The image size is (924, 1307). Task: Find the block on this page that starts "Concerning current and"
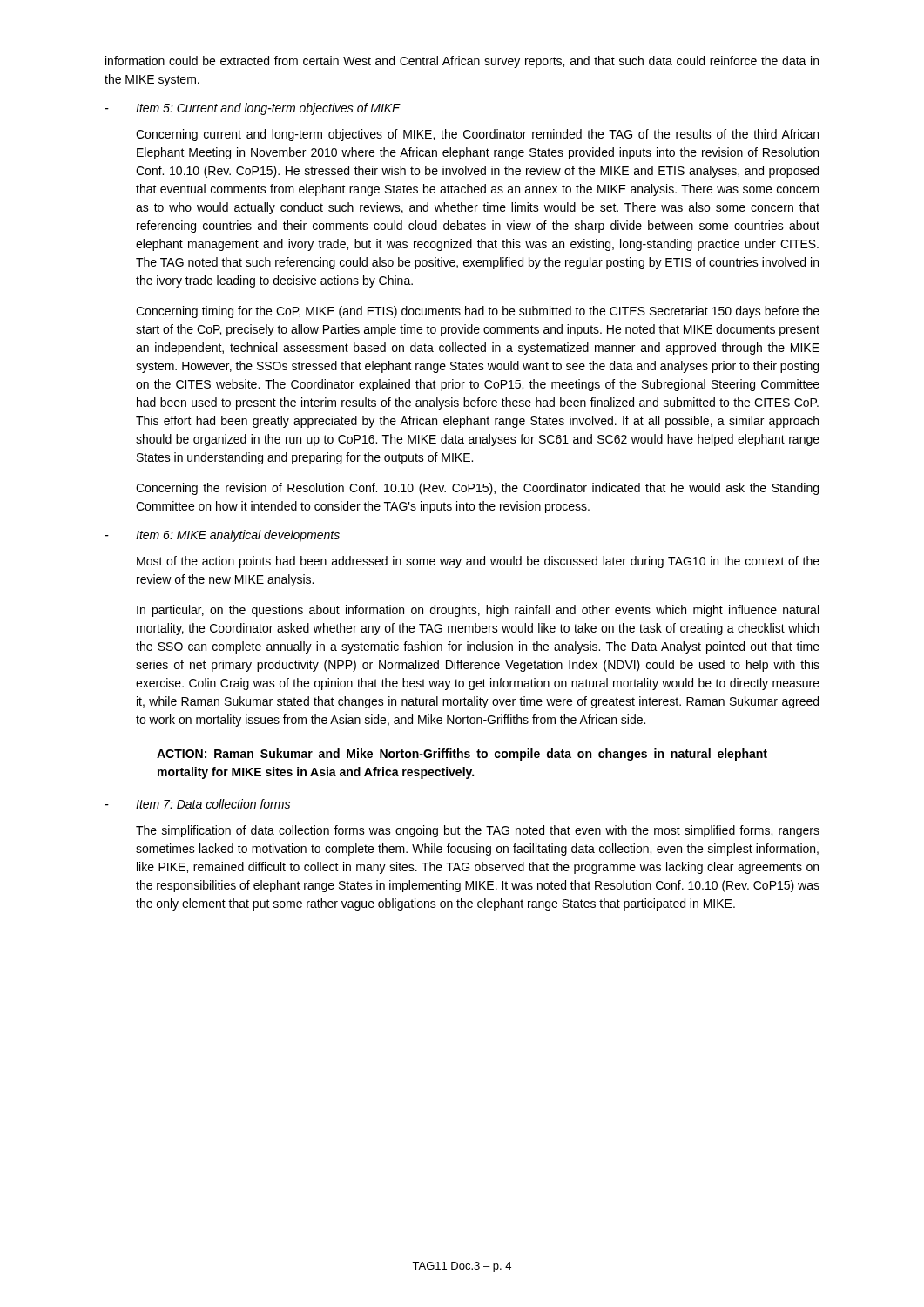478,207
